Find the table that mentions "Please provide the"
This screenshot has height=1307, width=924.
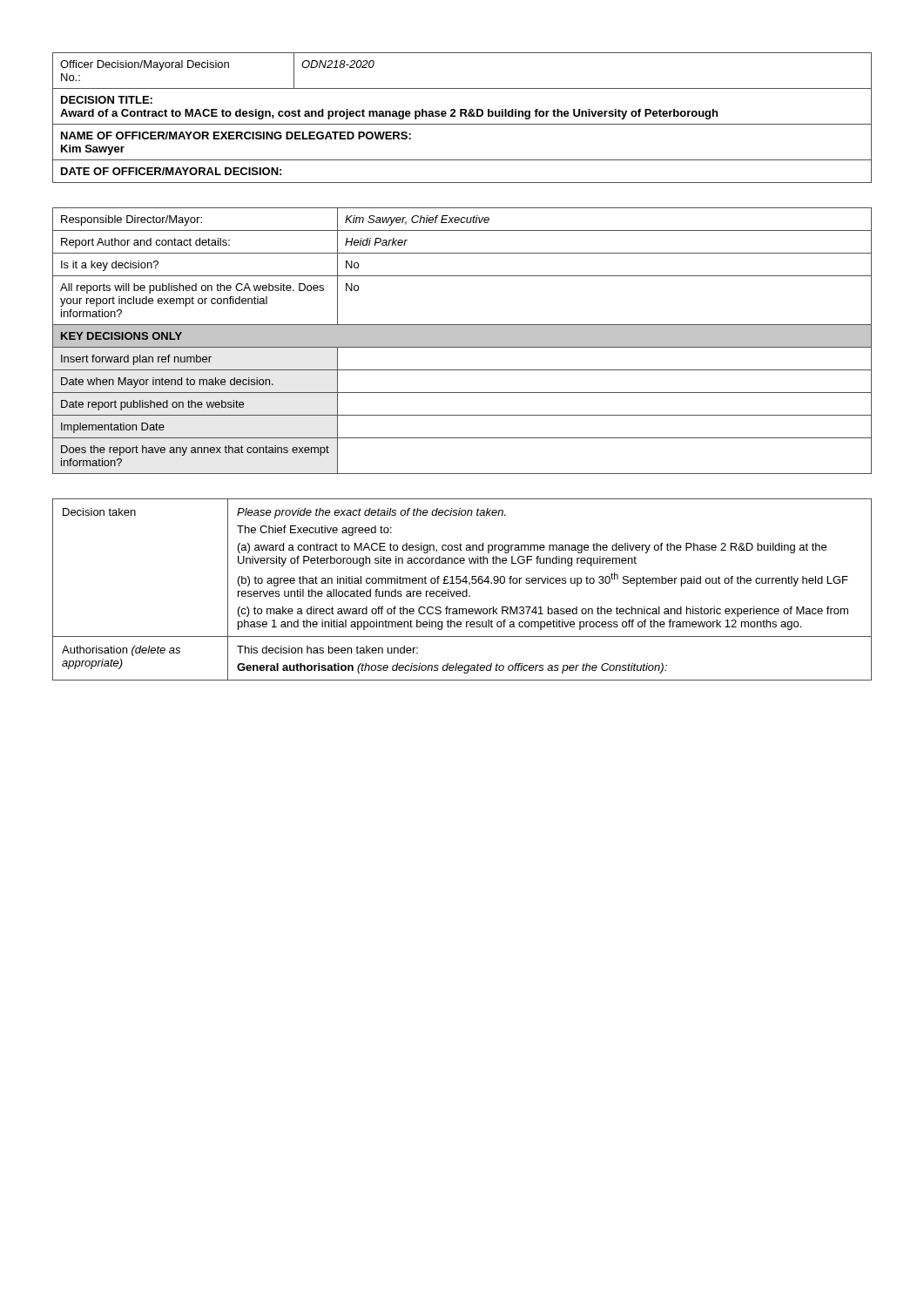click(x=462, y=590)
